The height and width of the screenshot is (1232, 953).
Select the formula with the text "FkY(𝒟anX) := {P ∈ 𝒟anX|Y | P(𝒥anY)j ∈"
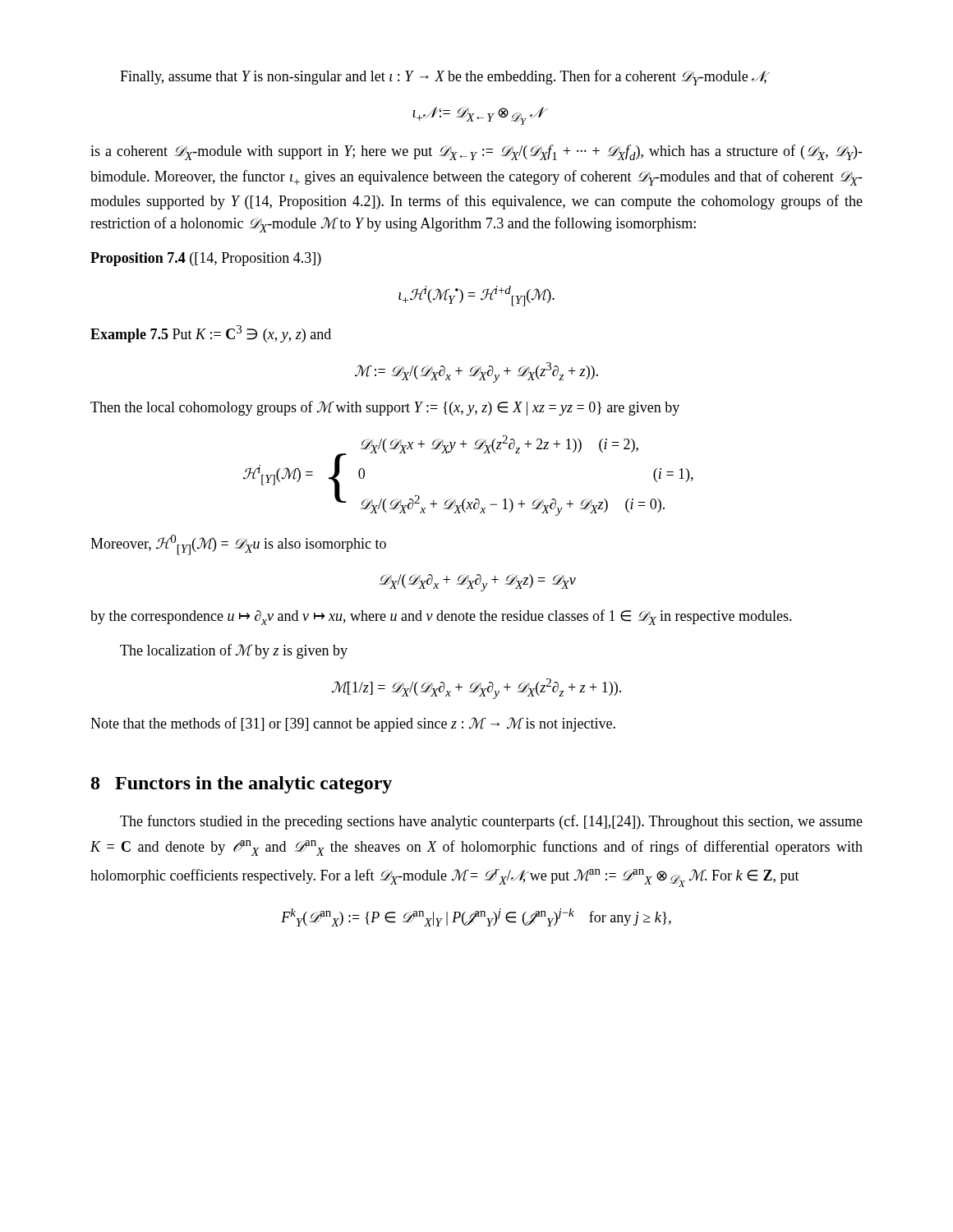(x=476, y=917)
